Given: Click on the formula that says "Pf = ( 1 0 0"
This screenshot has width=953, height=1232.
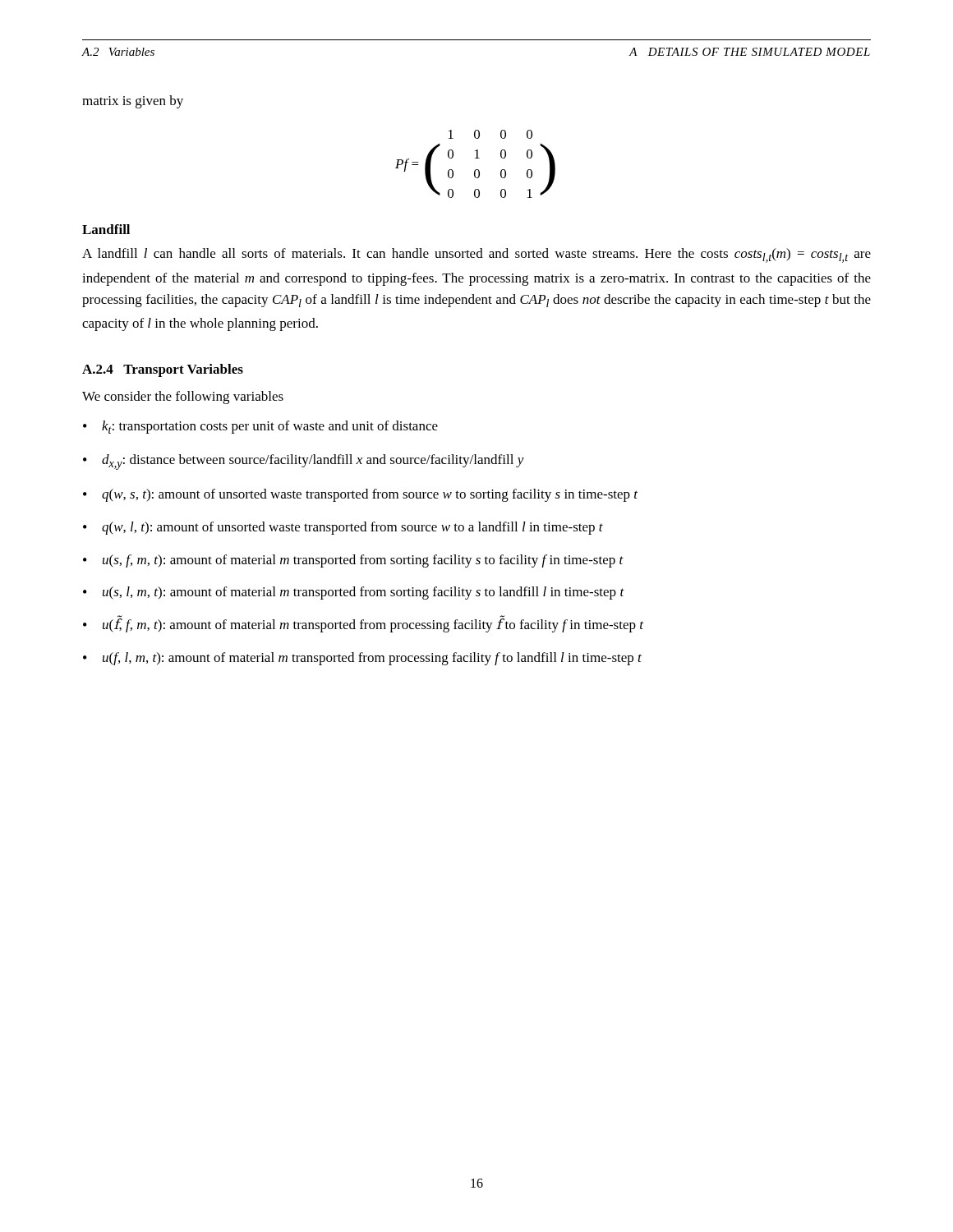Looking at the screenshot, I should click(476, 165).
